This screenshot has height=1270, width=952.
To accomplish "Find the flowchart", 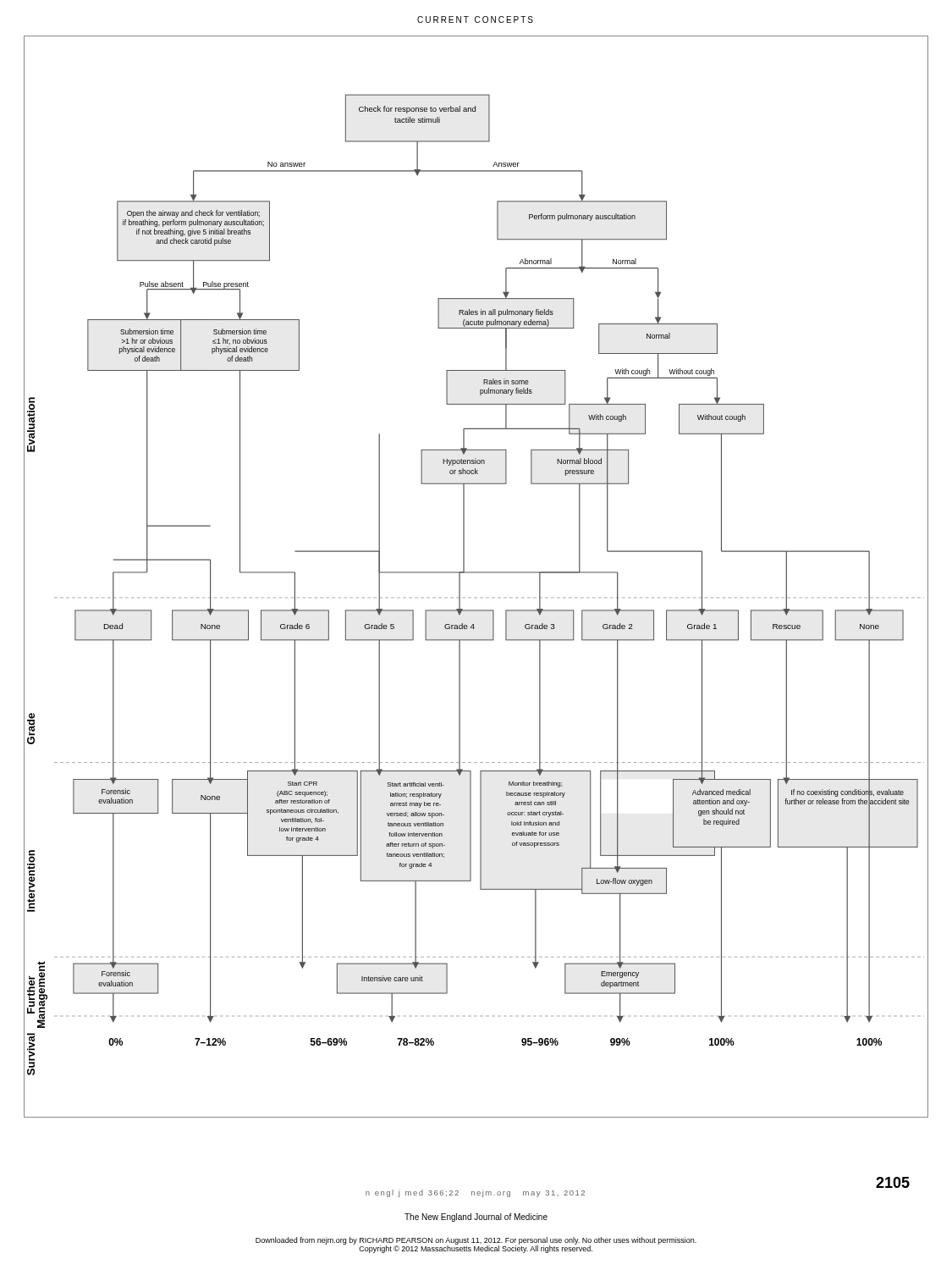I will [x=476, y=577].
